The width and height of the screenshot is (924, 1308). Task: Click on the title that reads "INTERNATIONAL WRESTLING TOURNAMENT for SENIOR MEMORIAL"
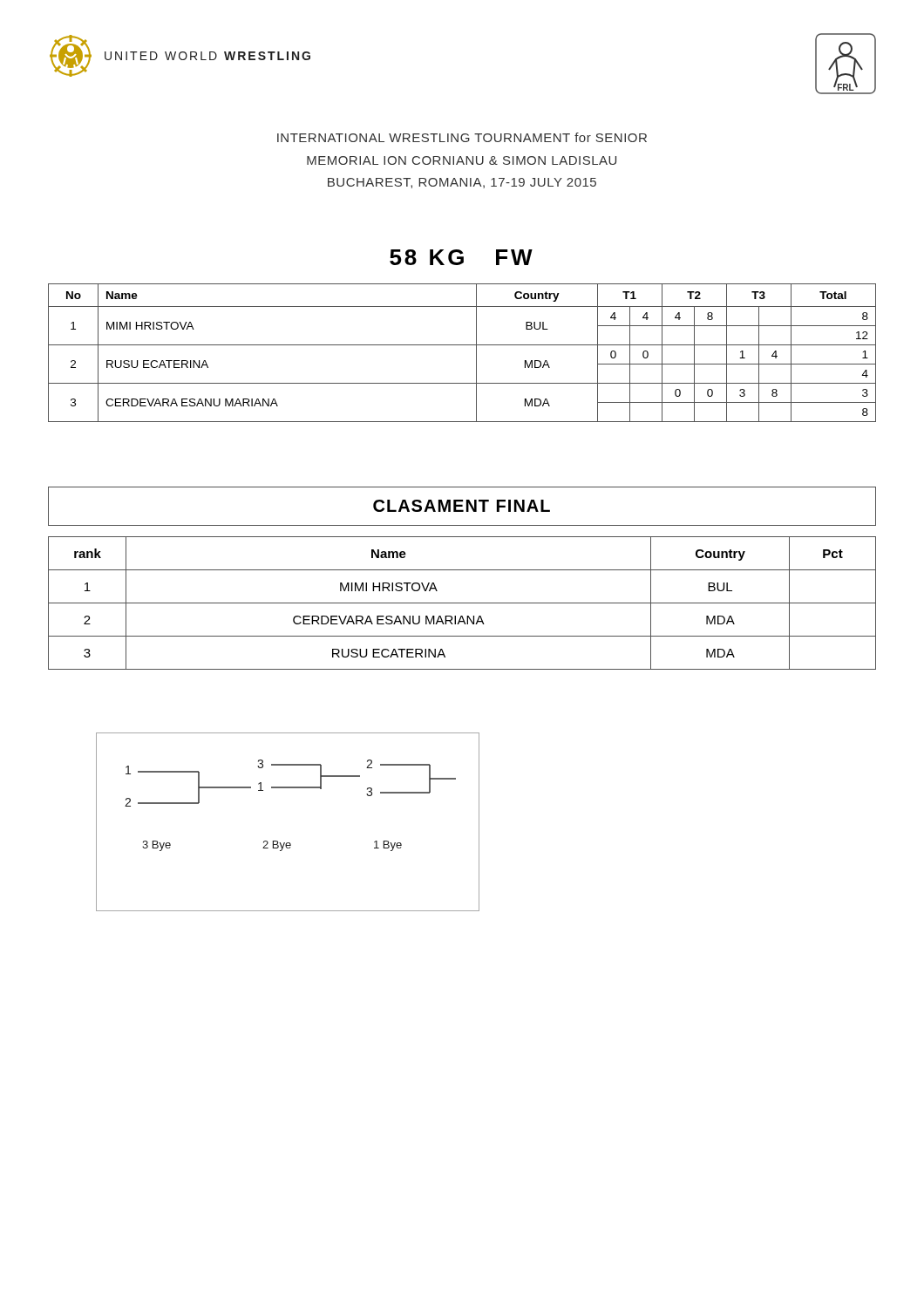tap(462, 160)
